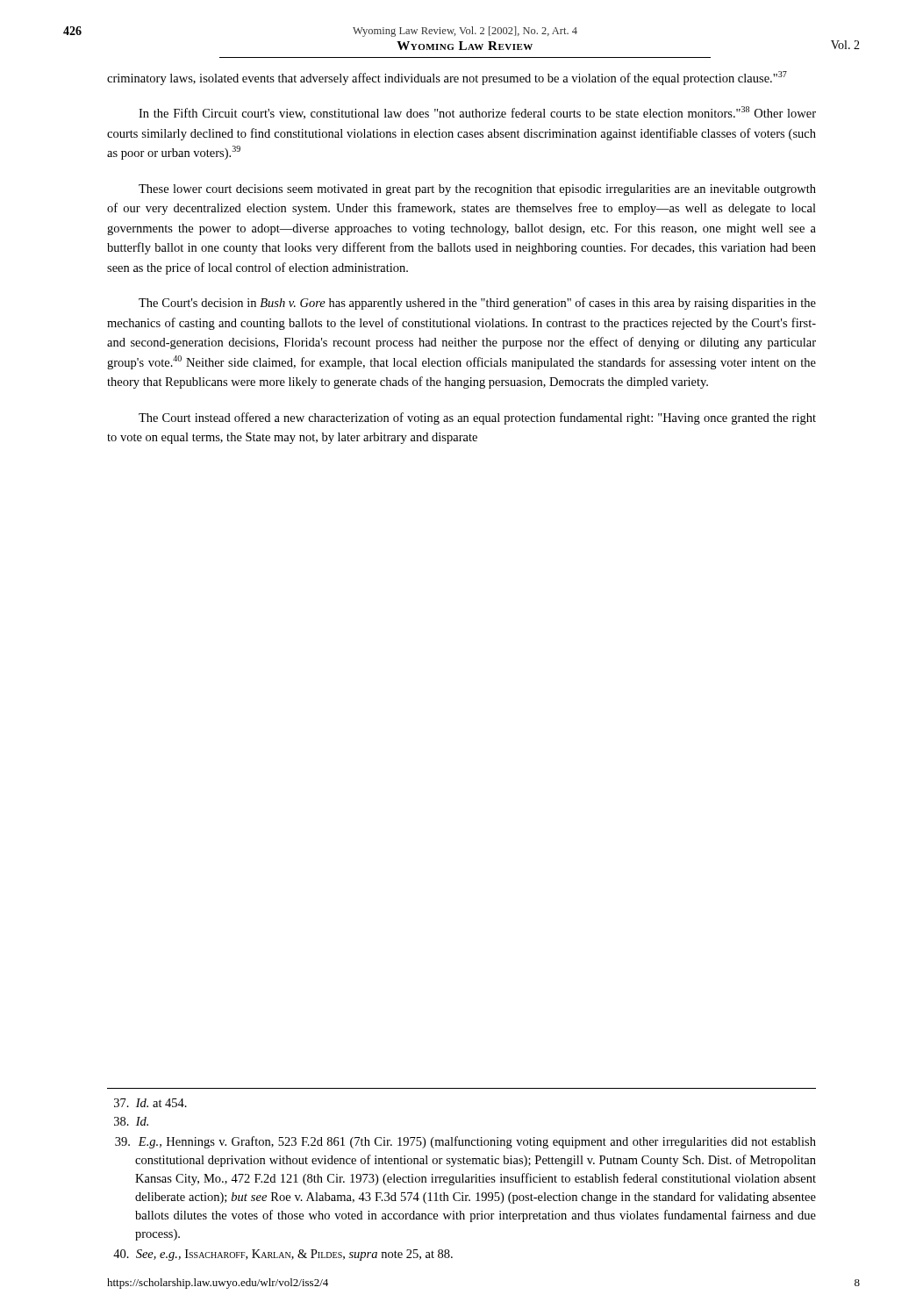Point to the element starting "These lower court decisions seem"

(x=462, y=228)
